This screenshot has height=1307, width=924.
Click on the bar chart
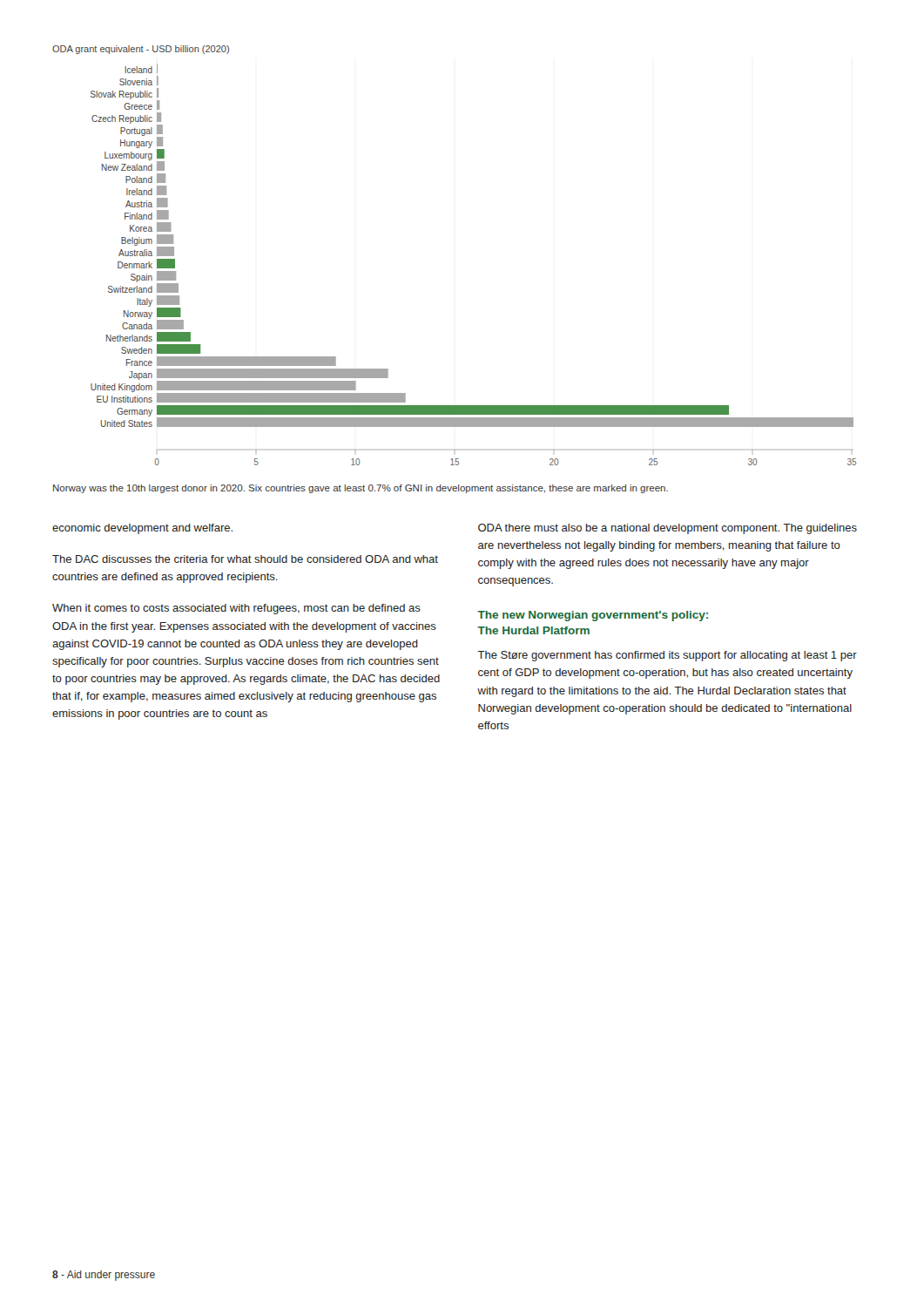(x=462, y=260)
